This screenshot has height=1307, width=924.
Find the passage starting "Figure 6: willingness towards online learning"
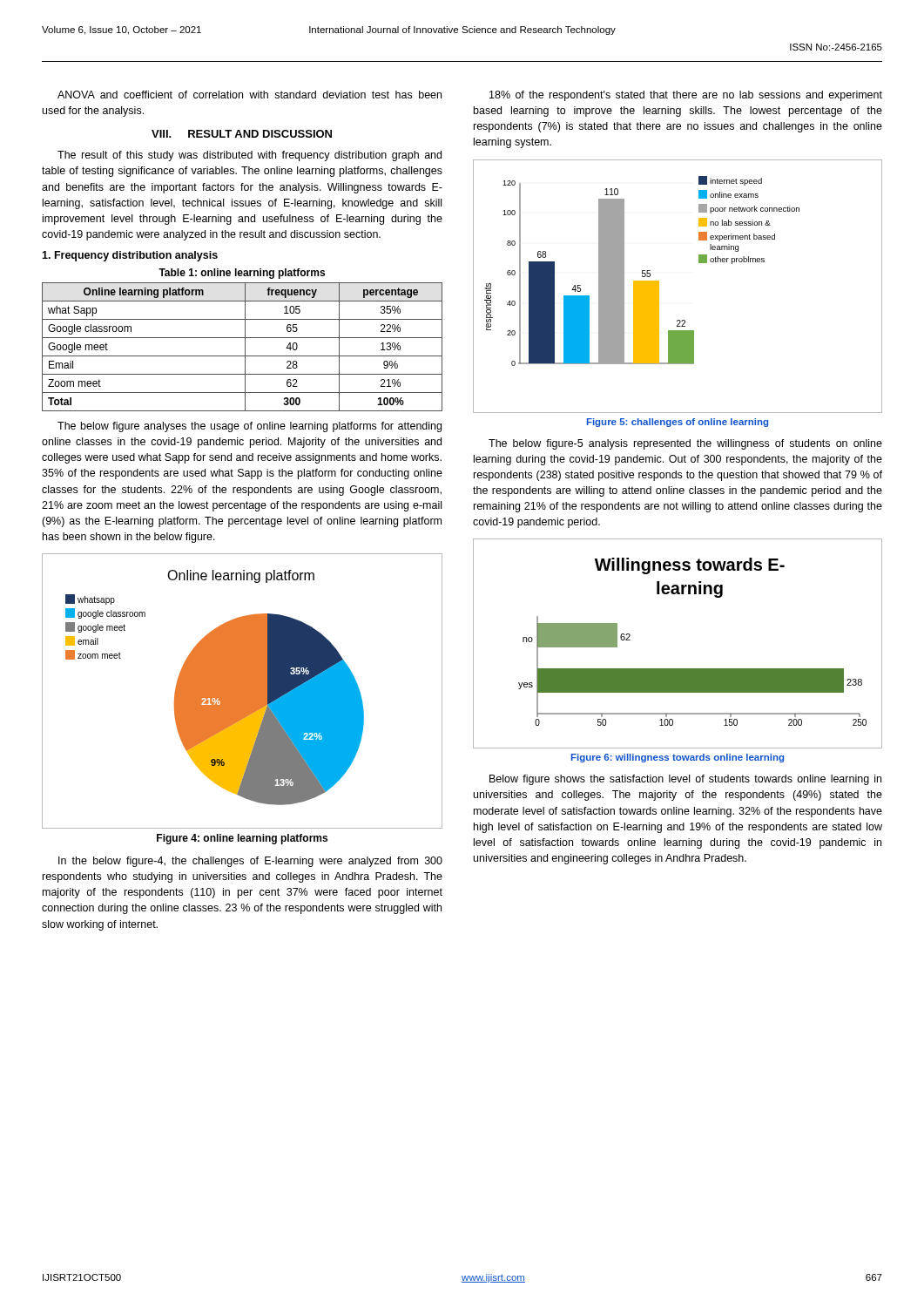tap(678, 757)
